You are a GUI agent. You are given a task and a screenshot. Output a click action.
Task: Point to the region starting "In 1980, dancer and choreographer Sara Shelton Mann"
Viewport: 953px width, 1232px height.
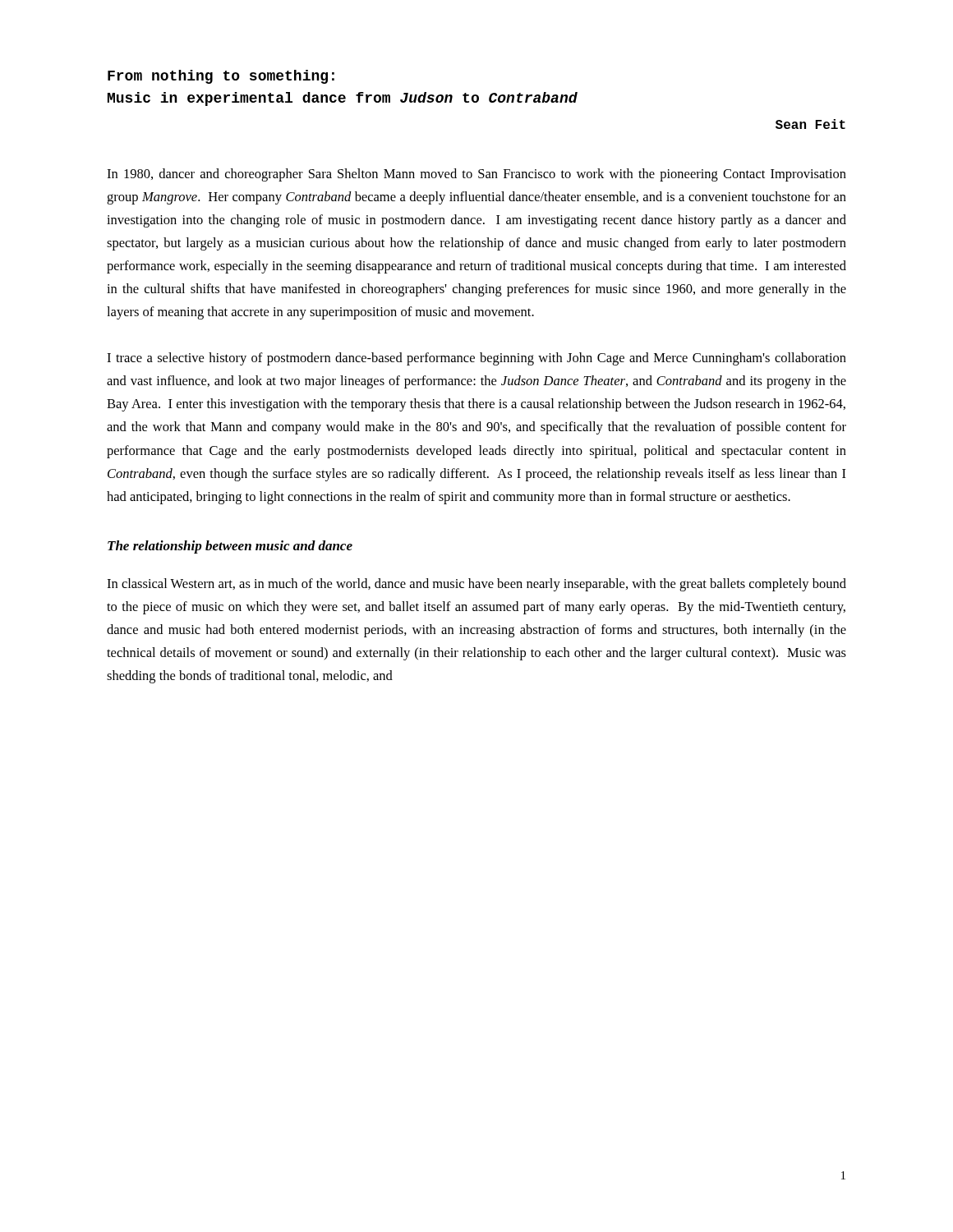coord(476,243)
